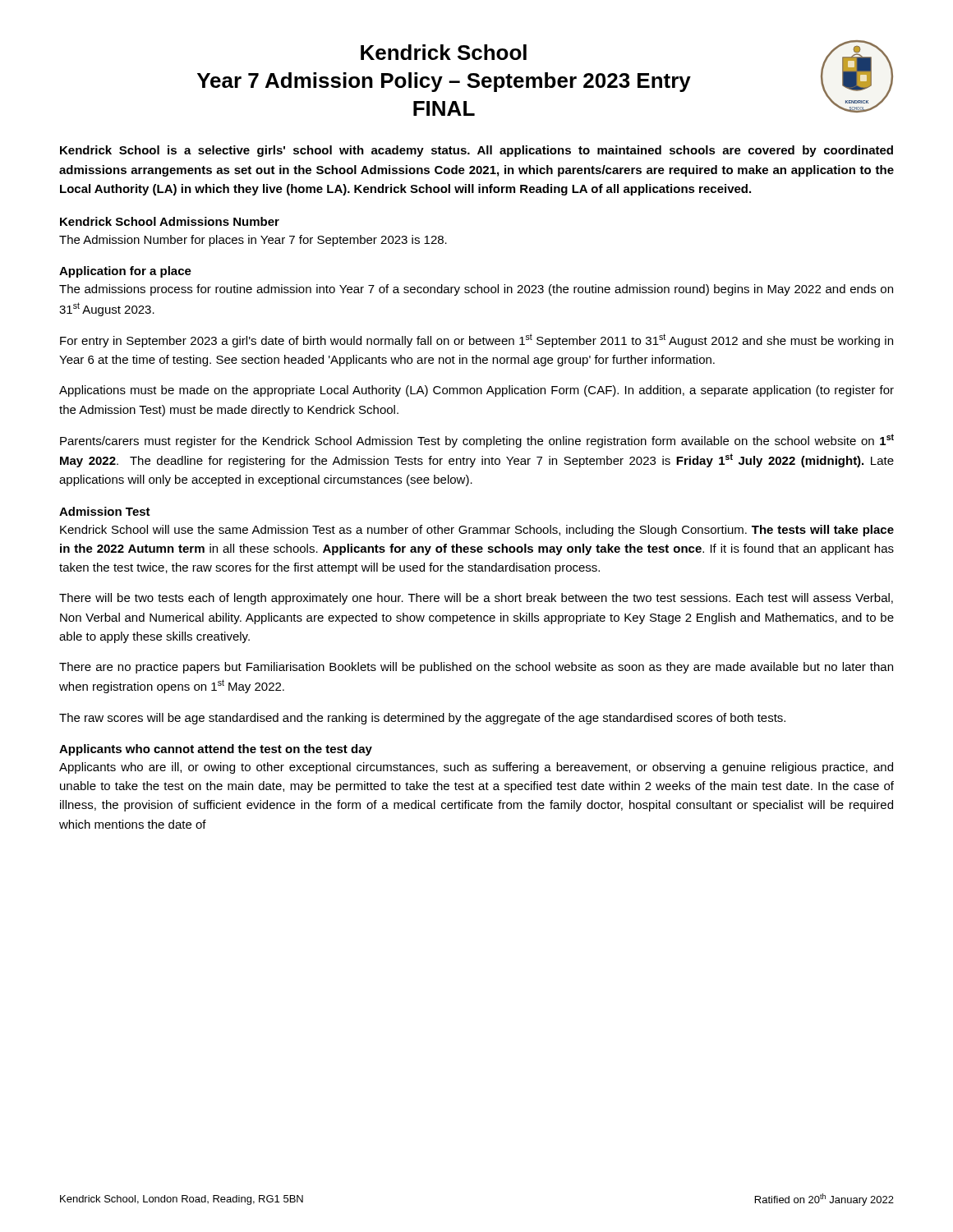Select a logo
This screenshot has width=953, height=1232.
coord(857,76)
